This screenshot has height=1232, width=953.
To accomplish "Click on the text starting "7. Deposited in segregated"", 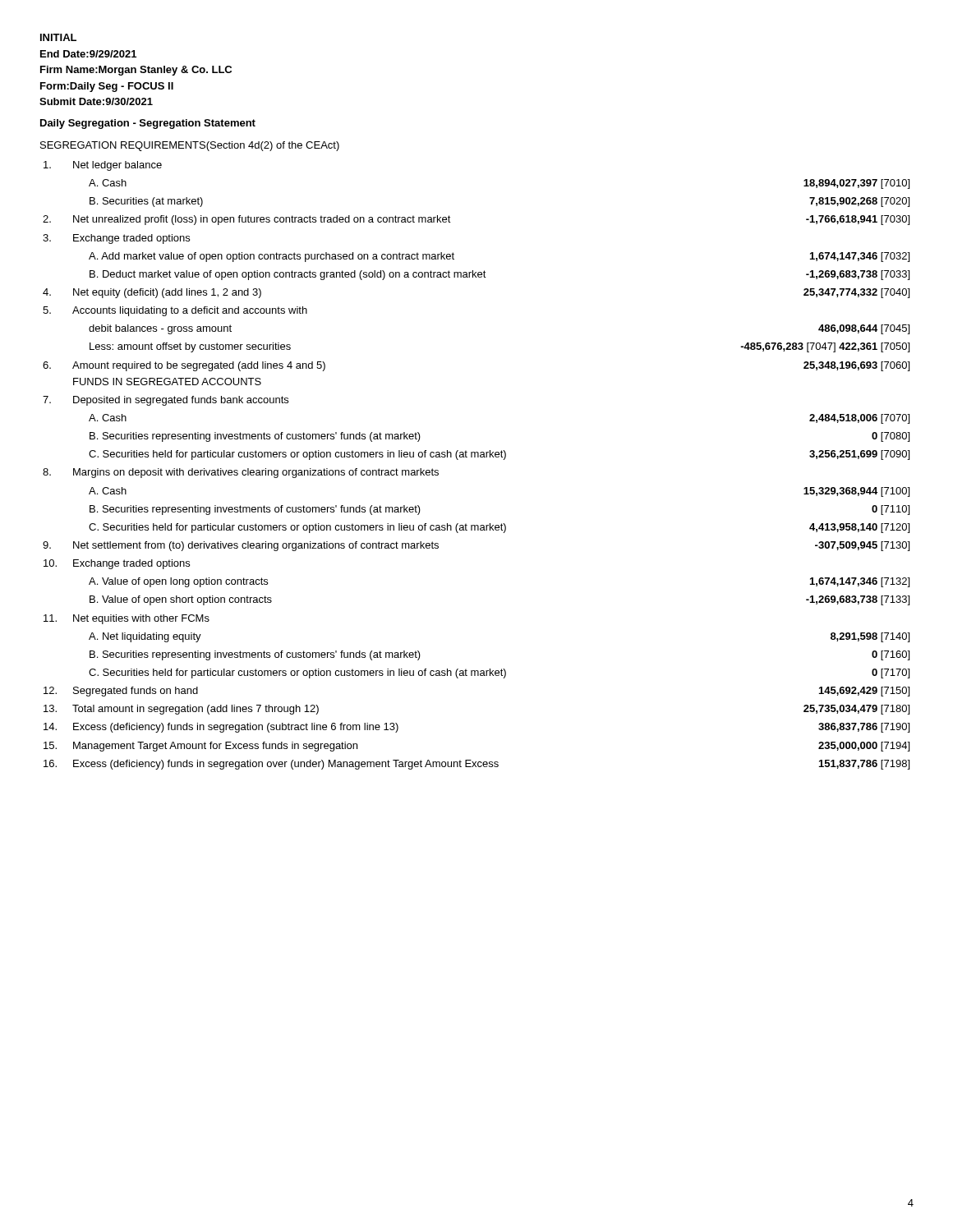I will [x=166, y=401].
